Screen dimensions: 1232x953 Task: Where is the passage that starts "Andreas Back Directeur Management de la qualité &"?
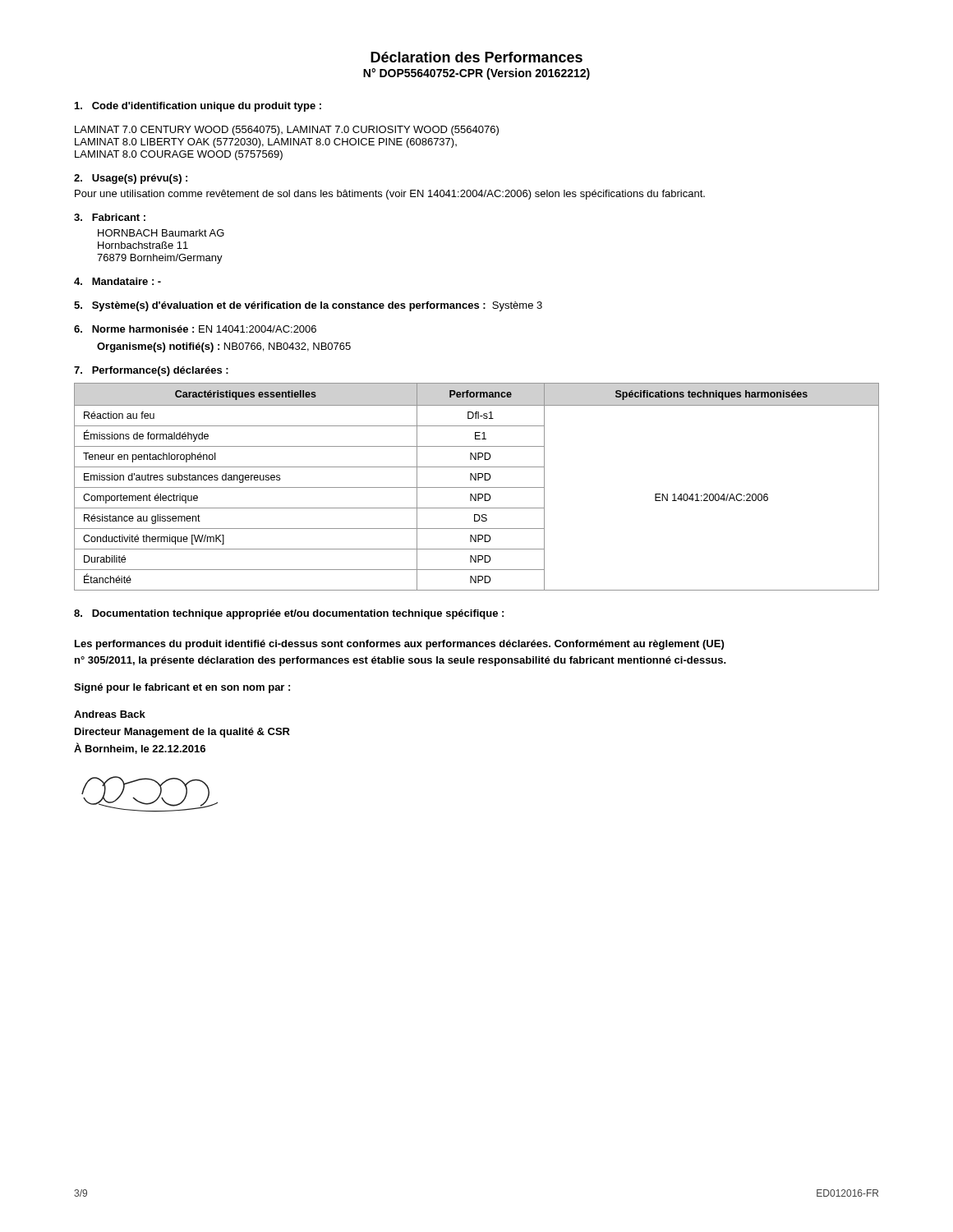point(110,714)
